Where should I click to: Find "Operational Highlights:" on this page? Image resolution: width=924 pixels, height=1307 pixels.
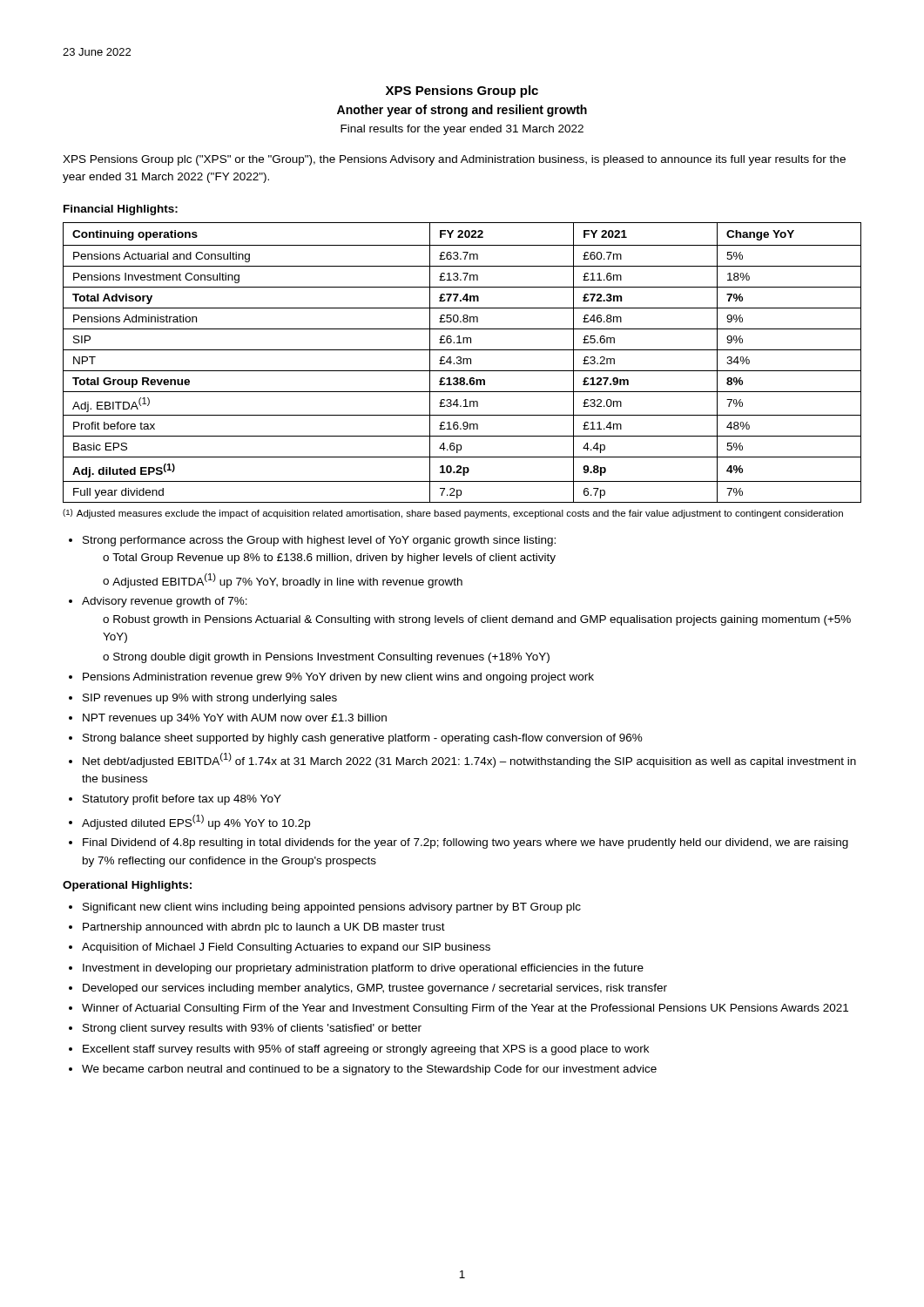pos(128,885)
